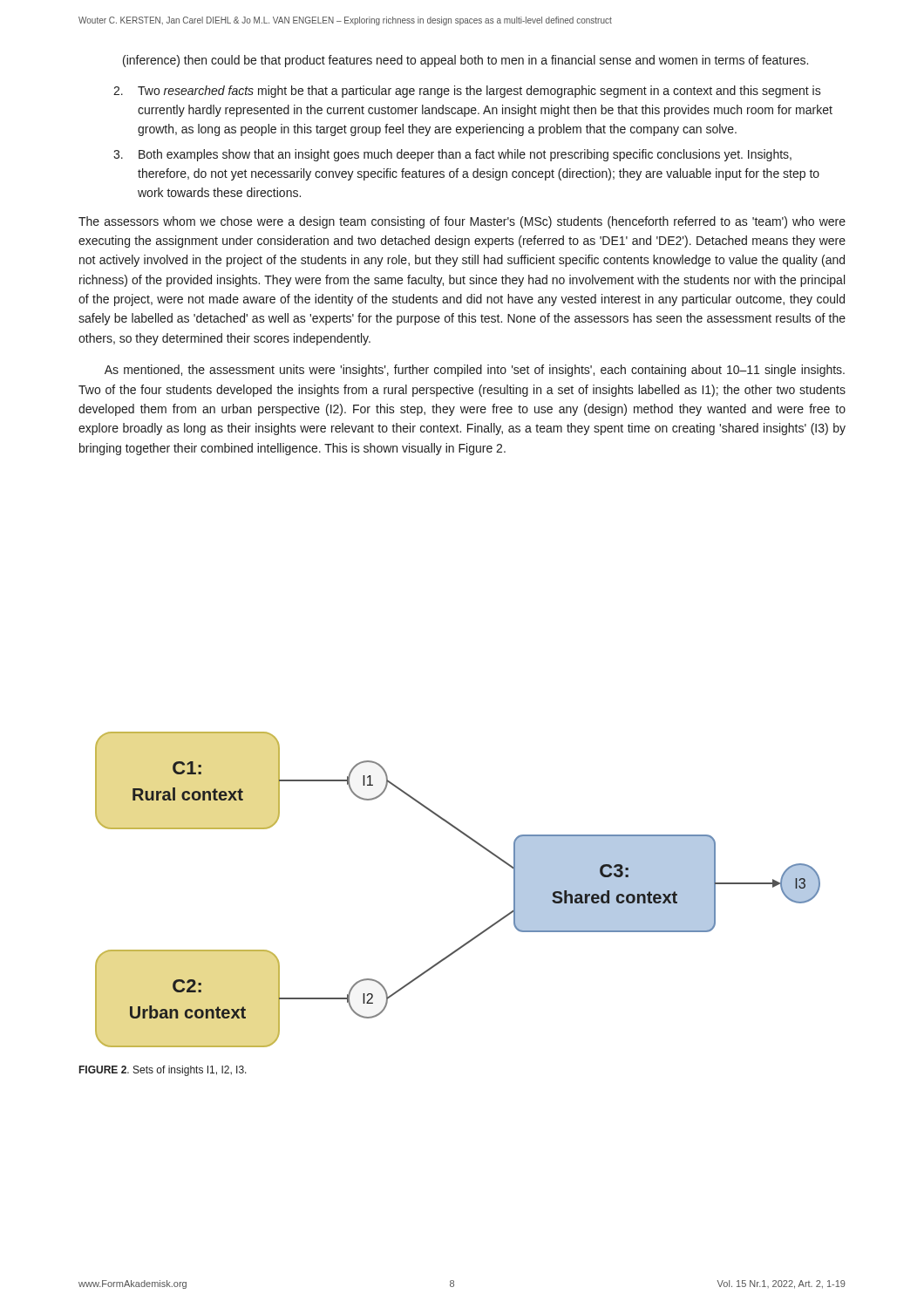Where is the passage that starts "2. Two researched facts might be"?

[479, 111]
